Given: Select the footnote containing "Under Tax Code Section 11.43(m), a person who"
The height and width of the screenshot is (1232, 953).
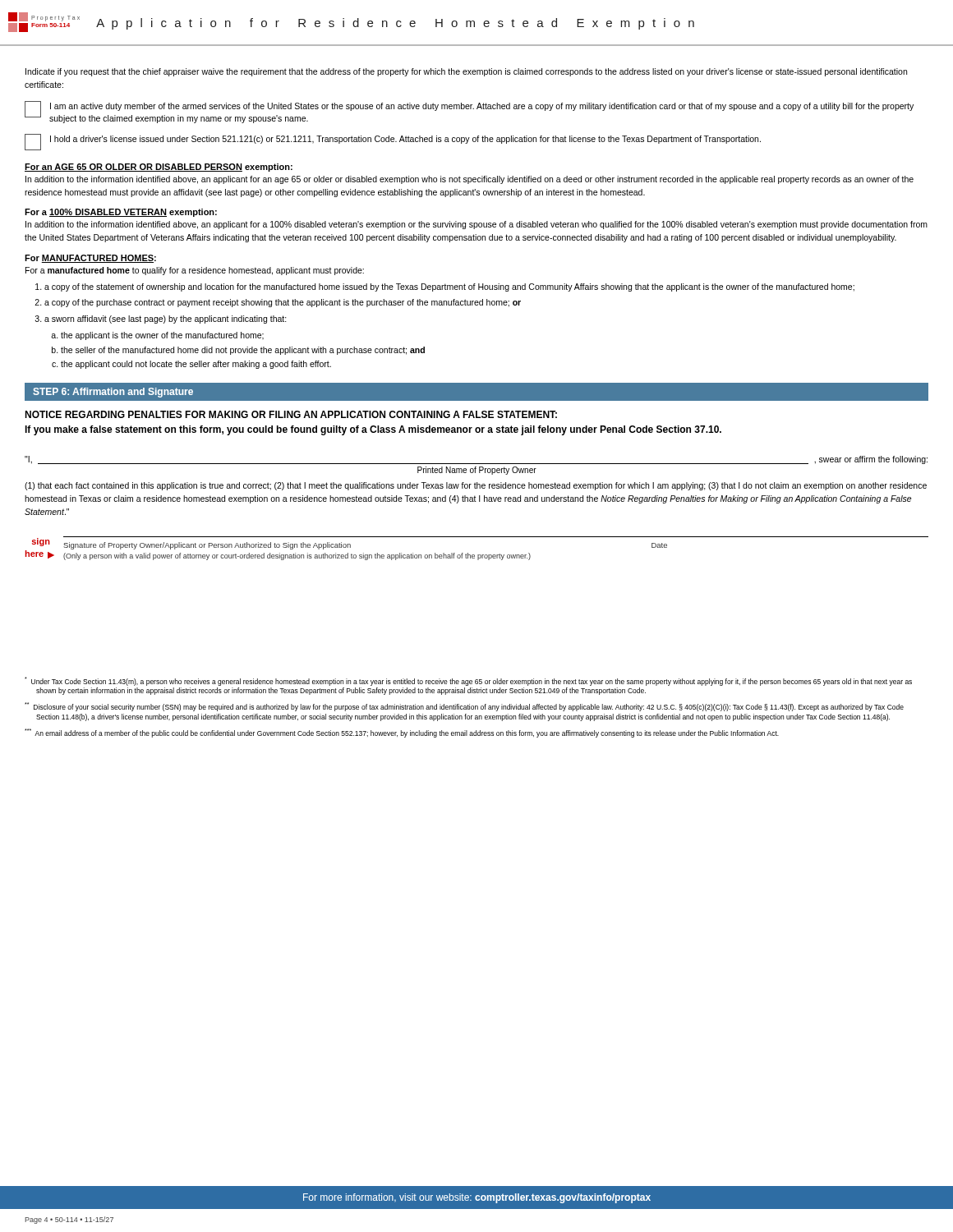Looking at the screenshot, I should (x=468, y=685).
